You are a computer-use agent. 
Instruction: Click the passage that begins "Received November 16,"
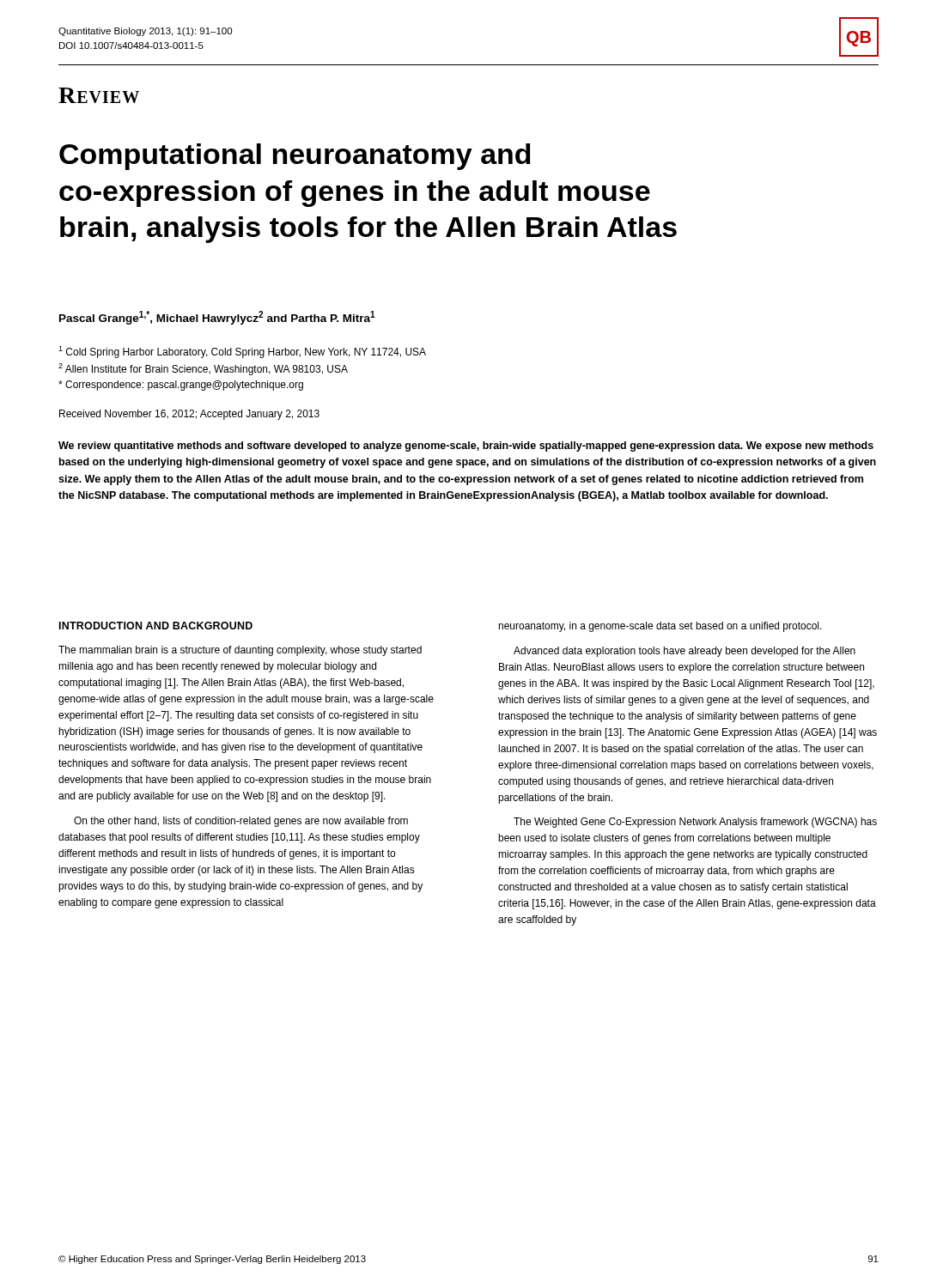189,414
